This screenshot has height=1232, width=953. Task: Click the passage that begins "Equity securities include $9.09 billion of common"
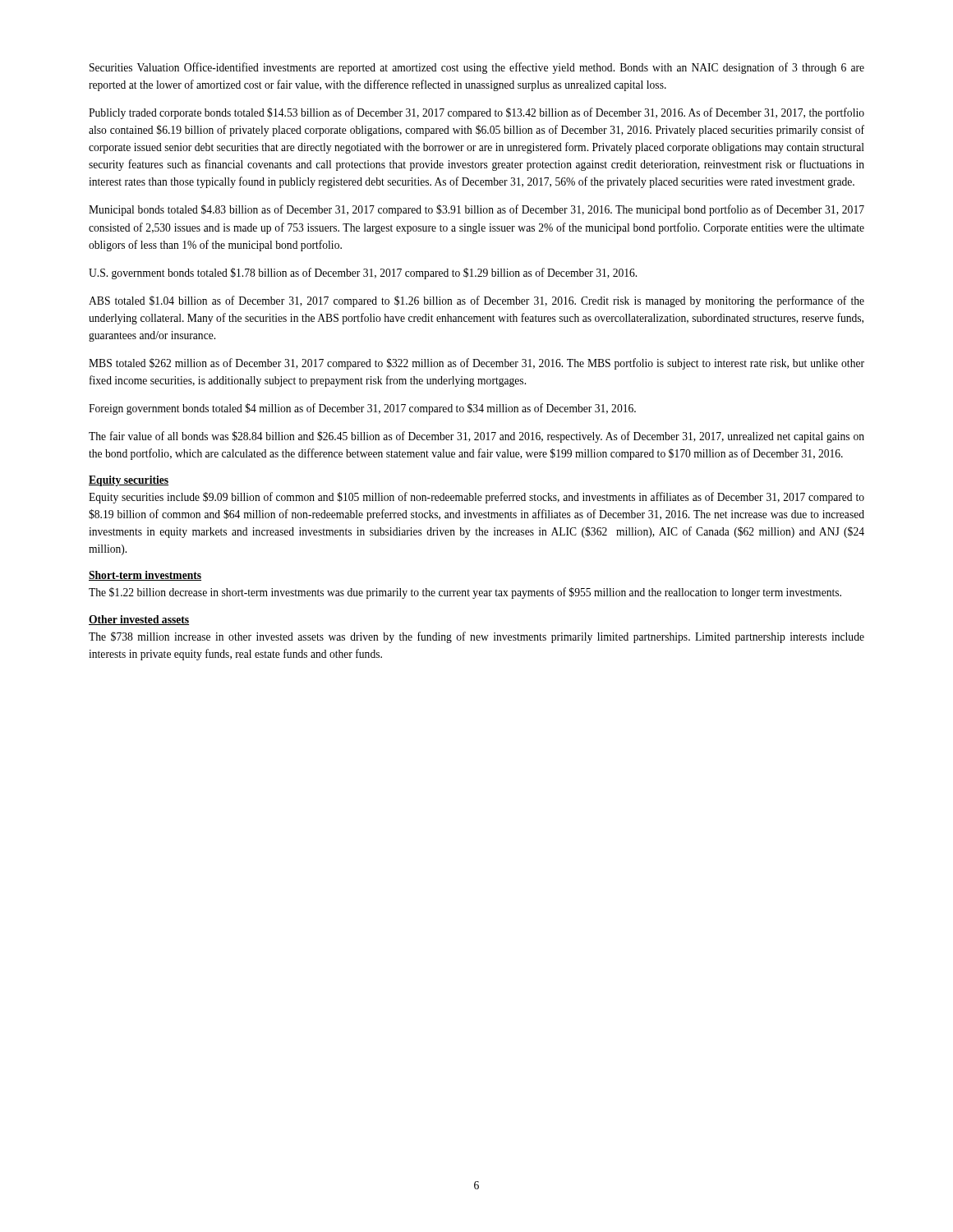point(476,523)
